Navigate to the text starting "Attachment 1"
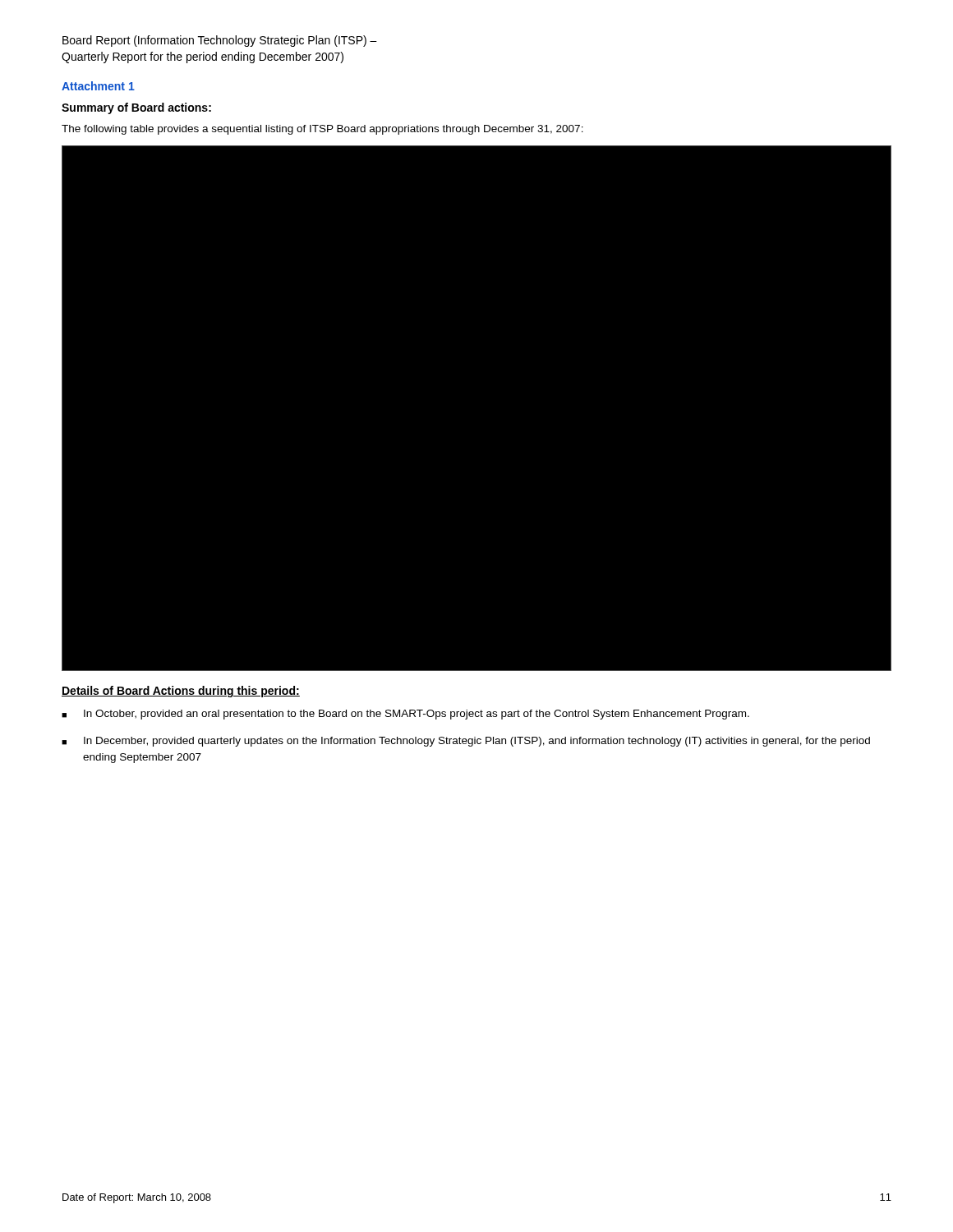The height and width of the screenshot is (1232, 953). coord(98,86)
